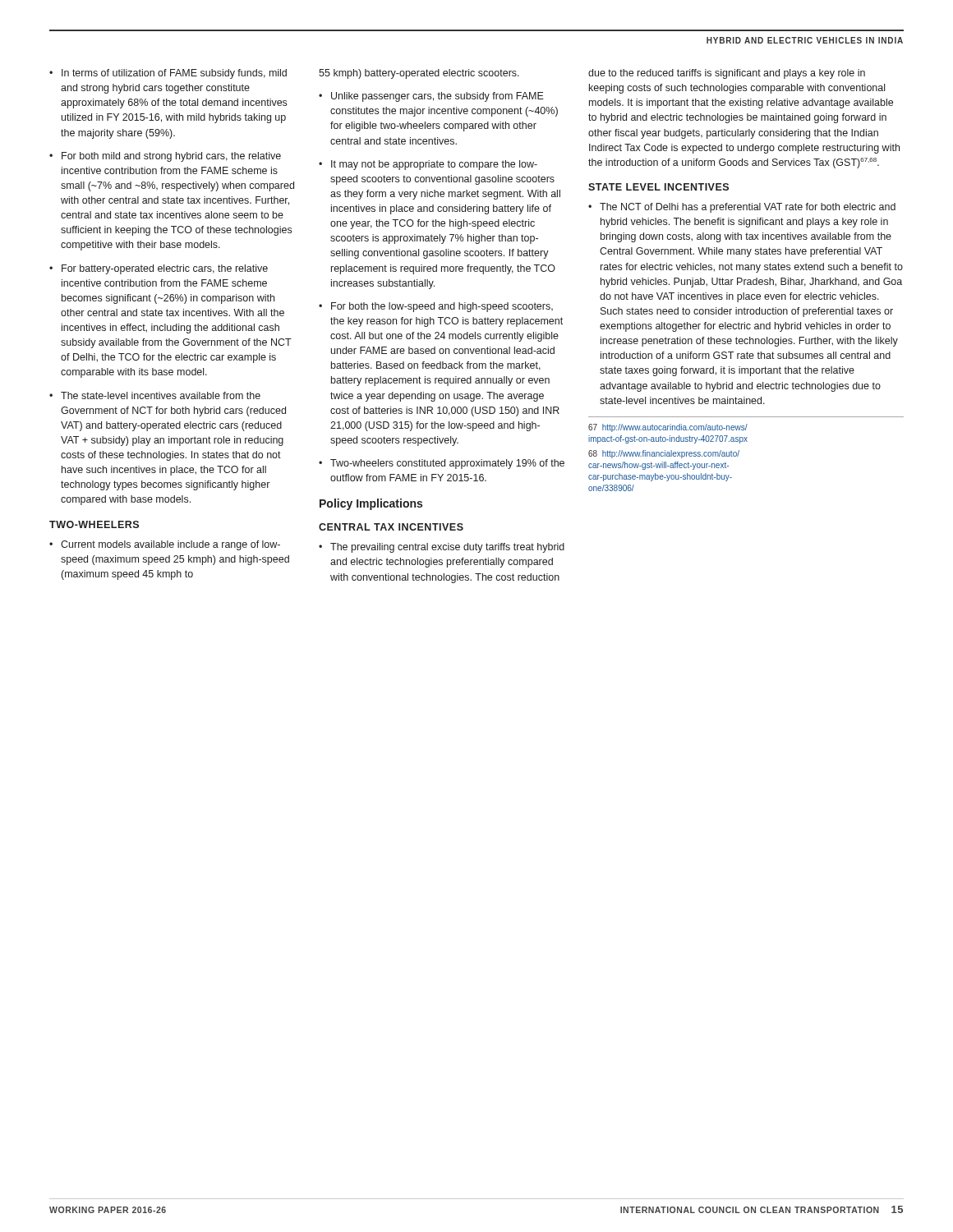Click on the passage starting "For battery-operated electric"

pyautogui.click(x=172, y=320)
